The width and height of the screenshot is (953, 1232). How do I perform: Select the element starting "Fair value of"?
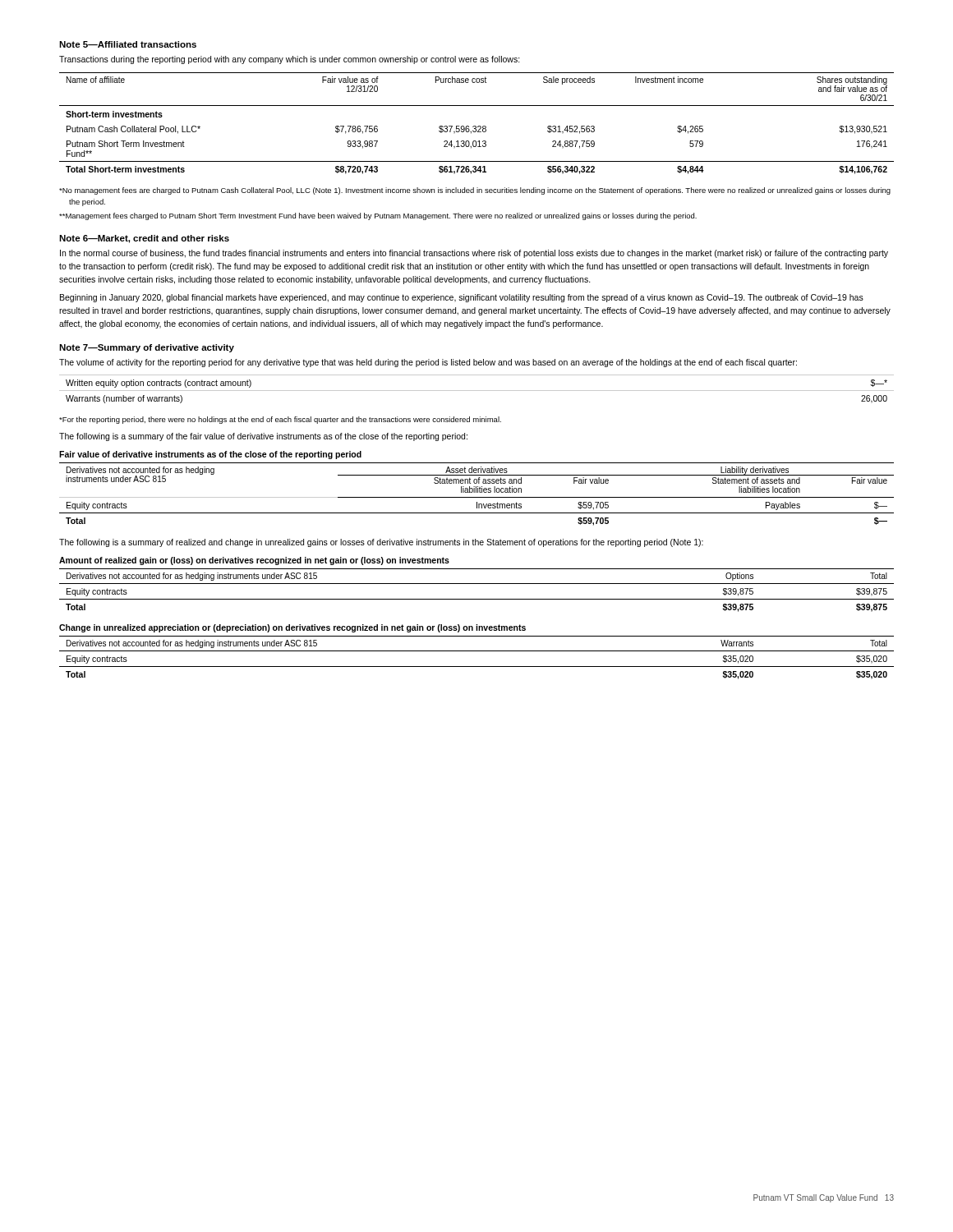pyautogui.click(x=210, y=454)
